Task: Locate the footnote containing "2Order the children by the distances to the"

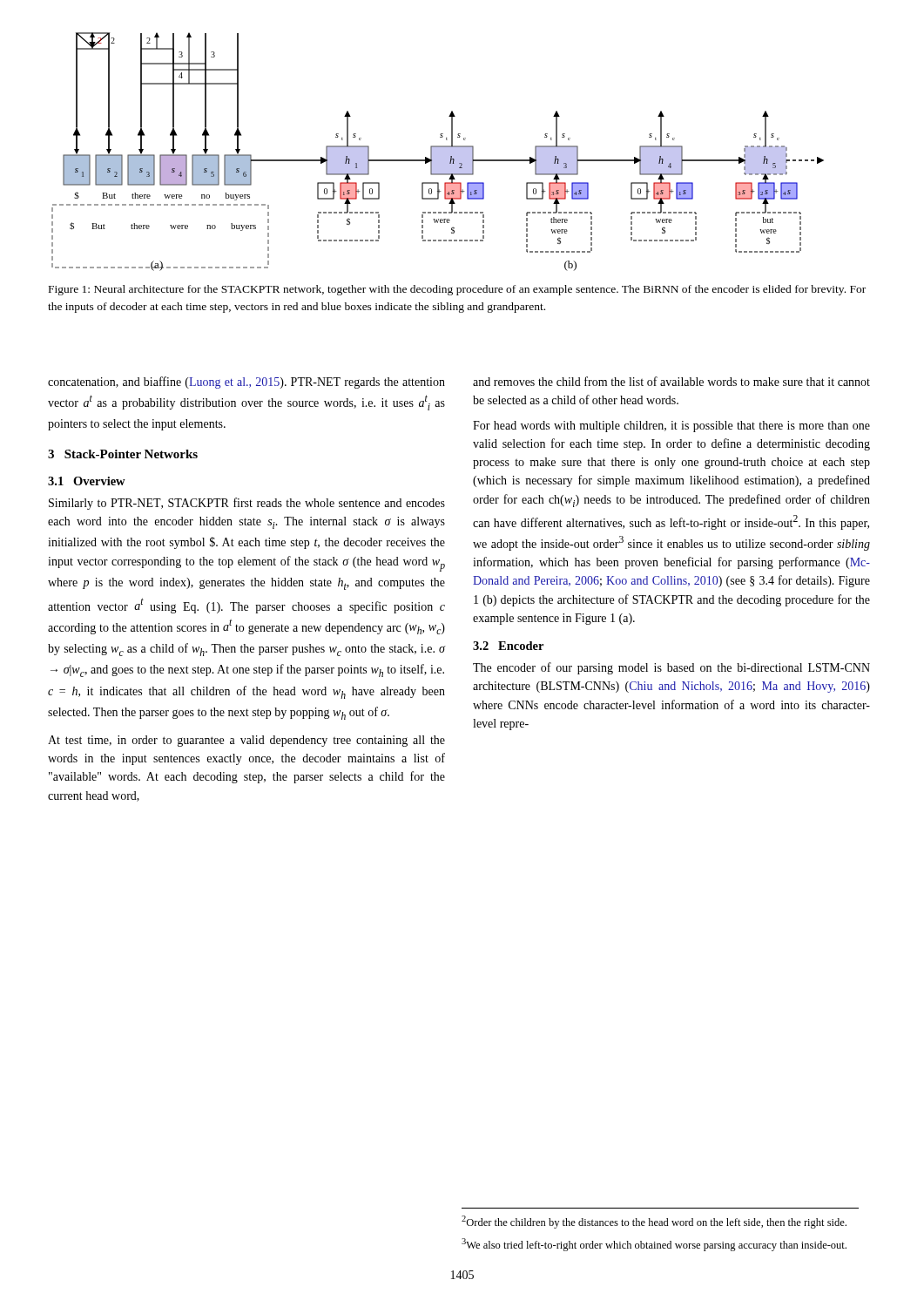Action: (x=654, y=1222)
